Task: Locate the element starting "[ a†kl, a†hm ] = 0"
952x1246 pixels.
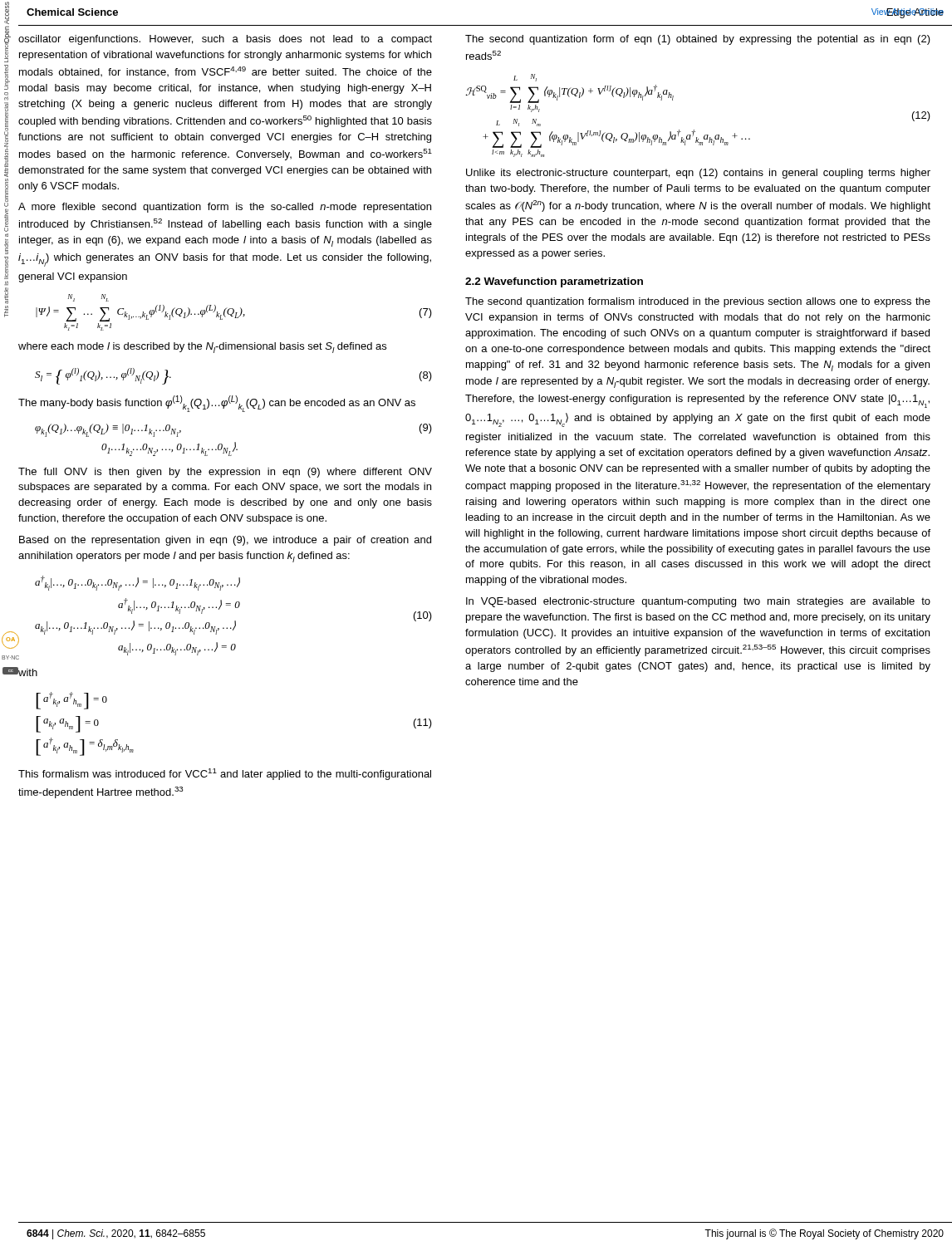Action: (71, 701)
